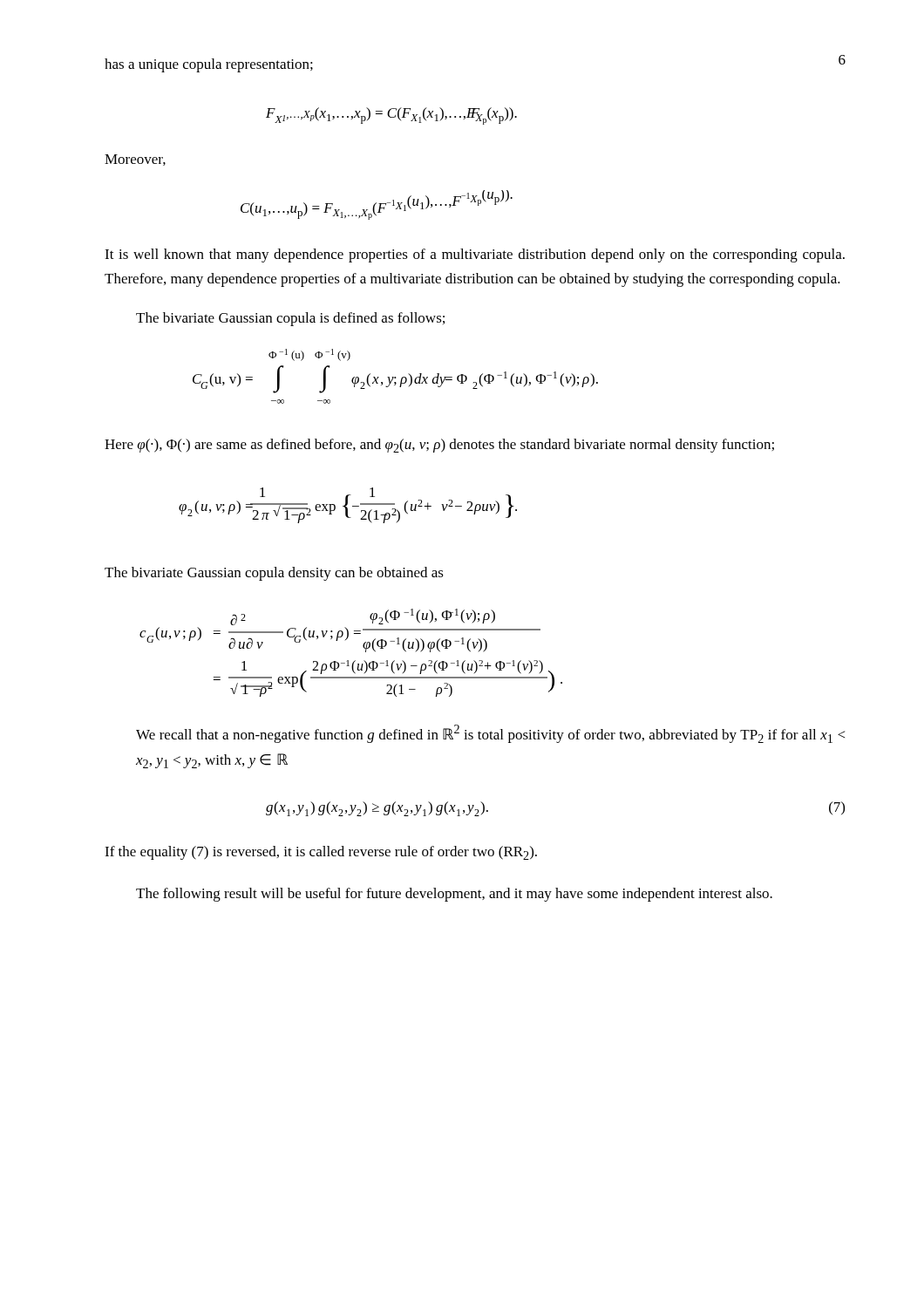Where is the passage that starts "We recall that a"?

[x=491, y=747]
